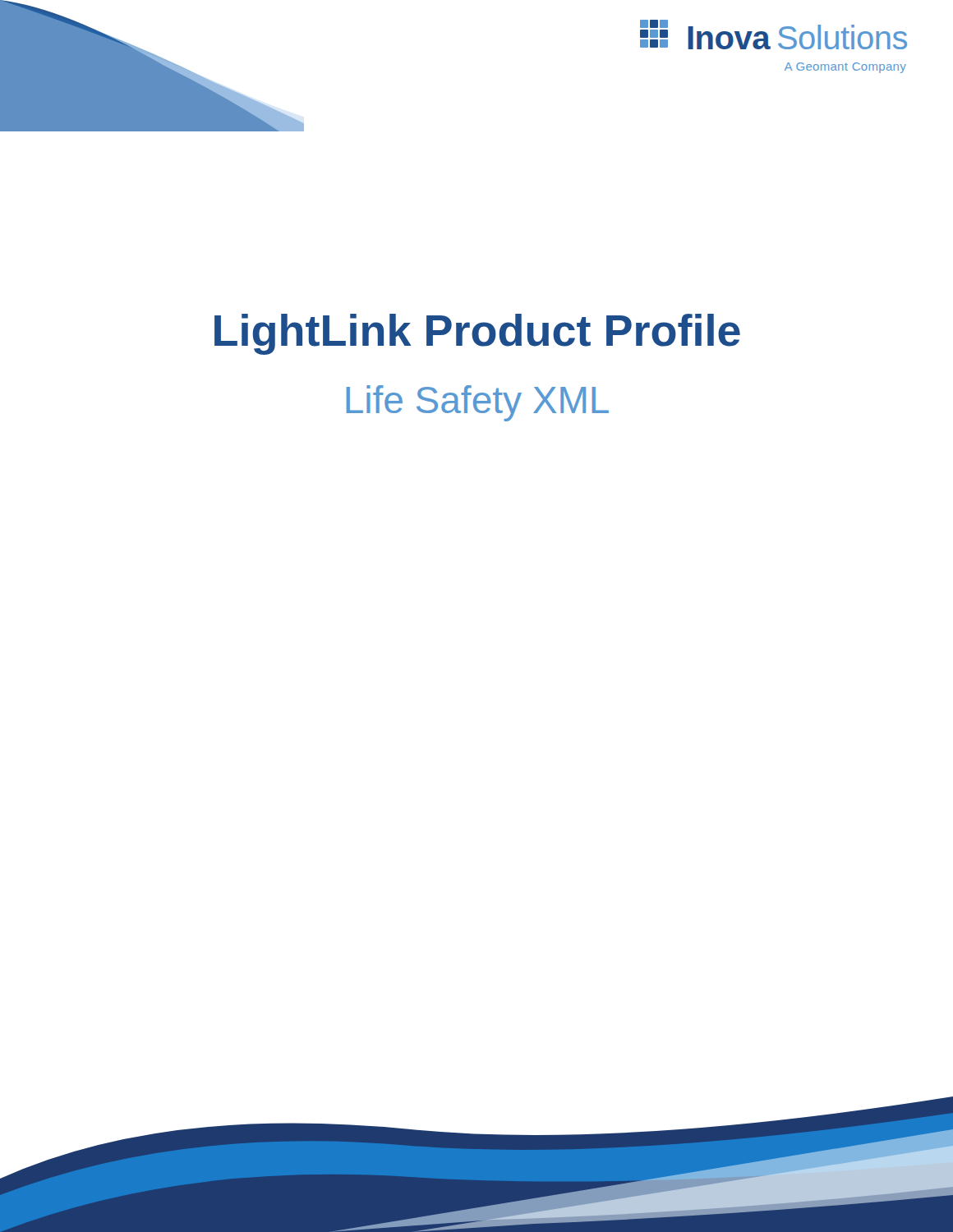Locate the title containing "Life Safety XML"
Screen dimensions: 1232x953
476,401
